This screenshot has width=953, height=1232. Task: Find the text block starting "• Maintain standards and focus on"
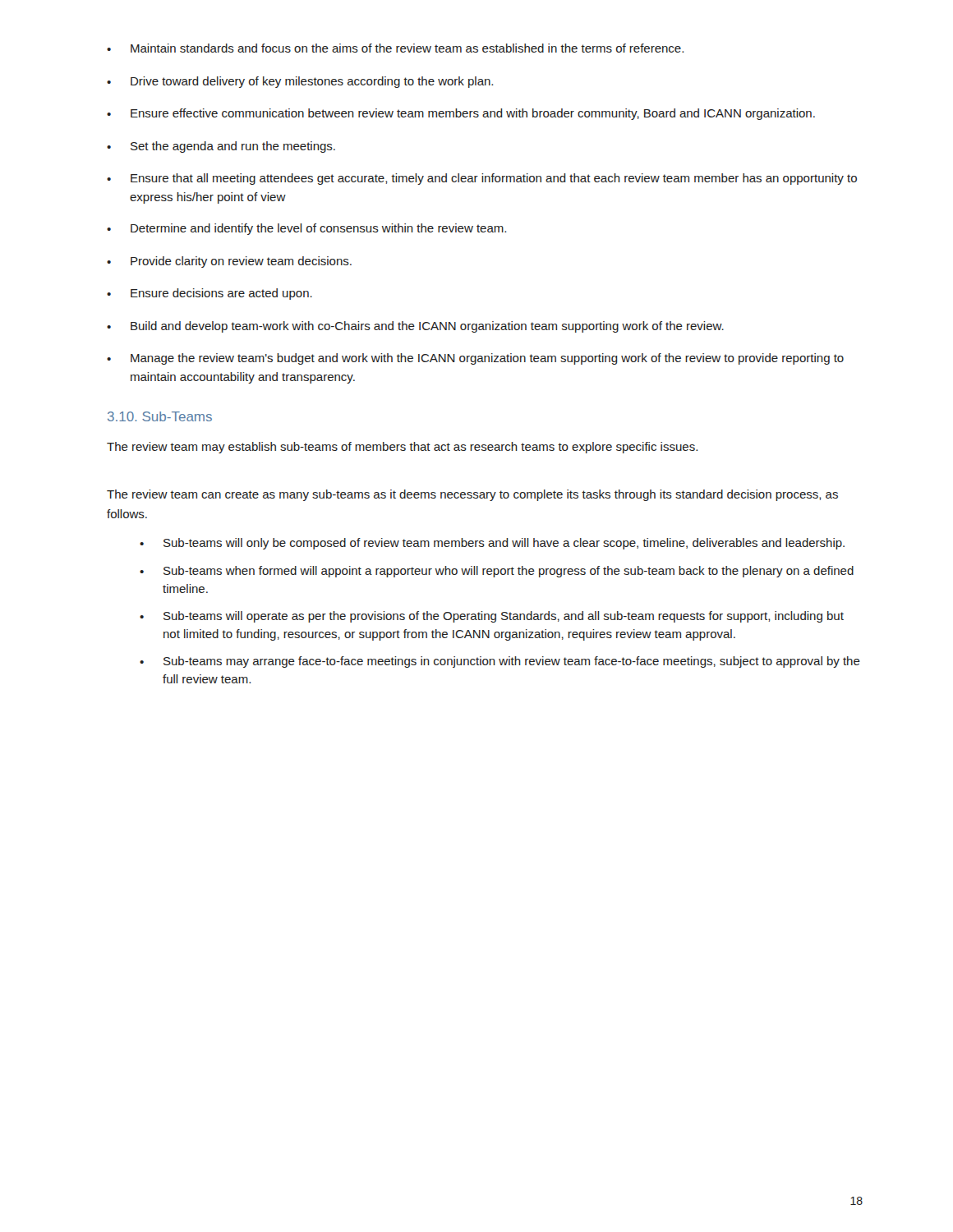485,49
